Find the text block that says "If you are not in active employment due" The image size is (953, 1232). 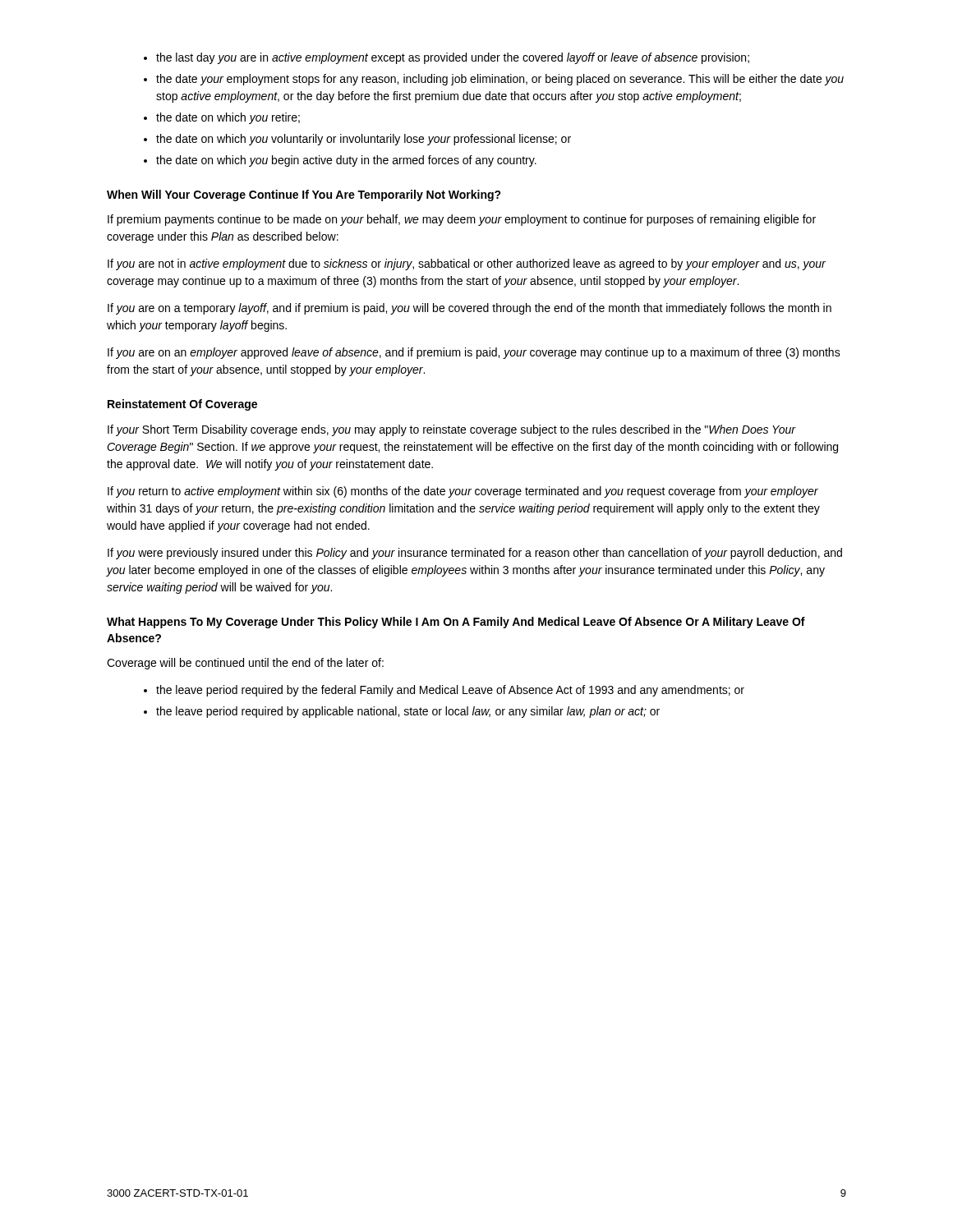(476, 273)
